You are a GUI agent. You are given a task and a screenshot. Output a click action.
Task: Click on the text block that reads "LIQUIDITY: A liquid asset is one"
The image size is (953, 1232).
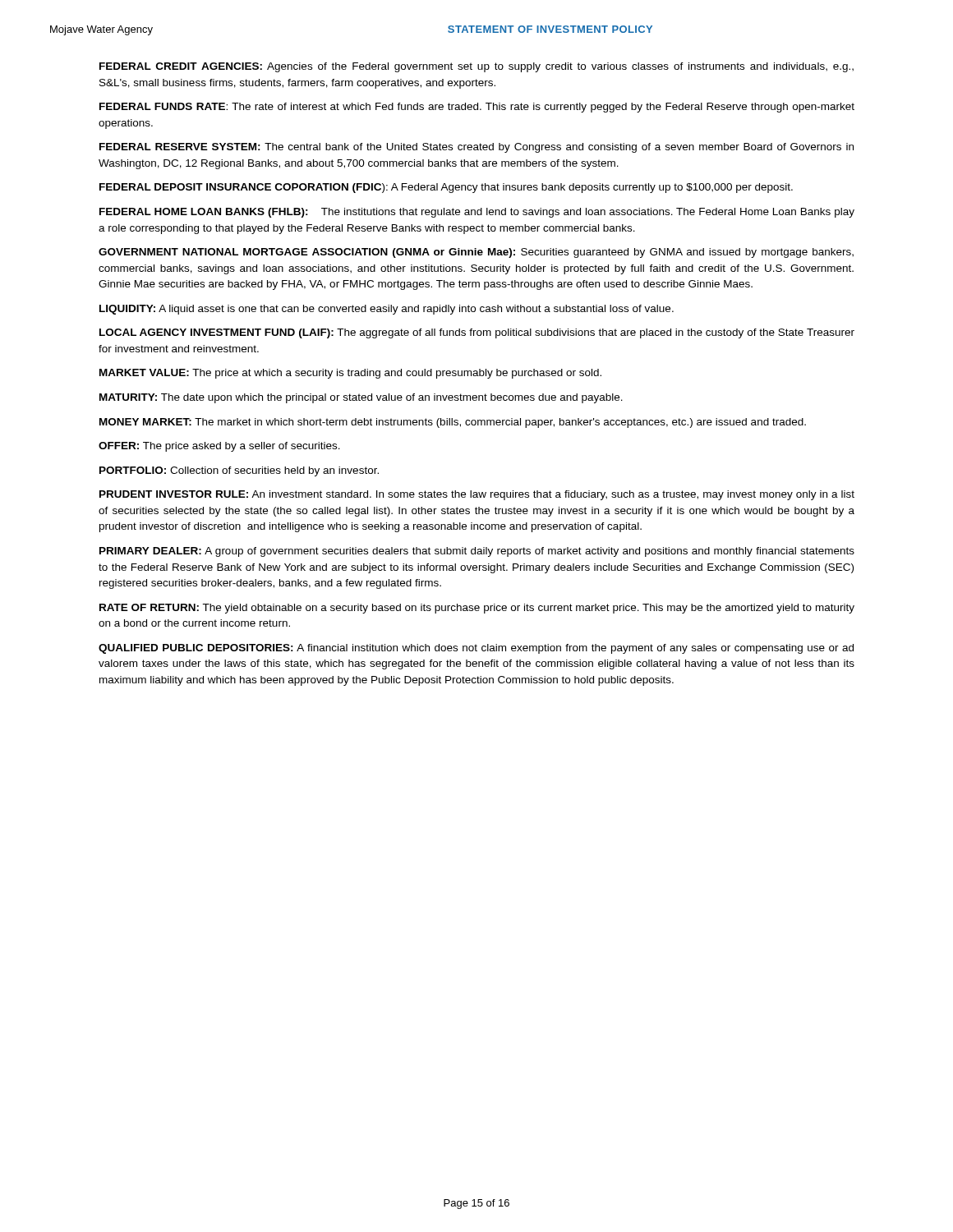[386, 308]
